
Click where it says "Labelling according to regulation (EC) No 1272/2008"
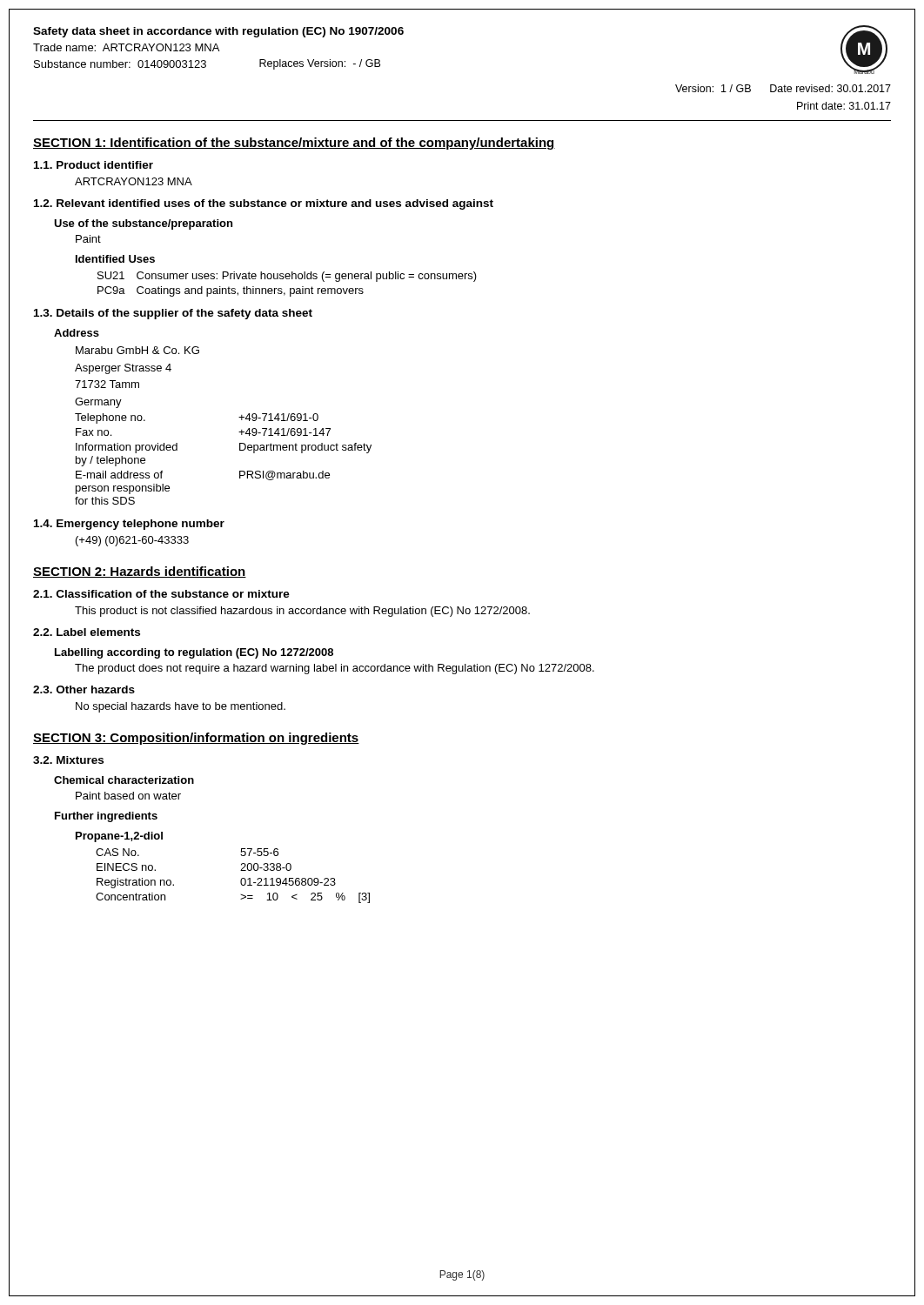(x=194, y=653)
